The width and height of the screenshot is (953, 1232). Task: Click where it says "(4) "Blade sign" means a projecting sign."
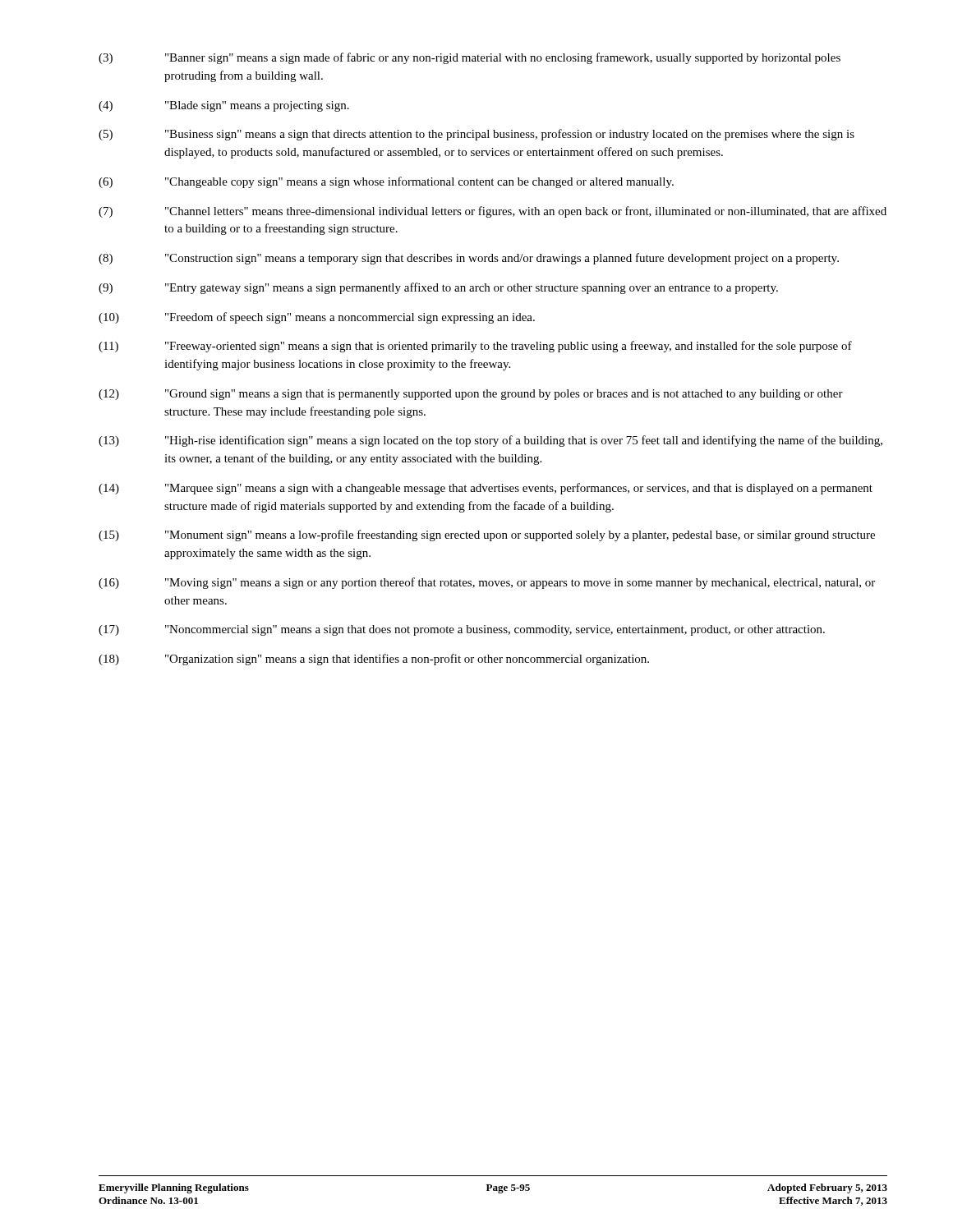[224, 106]
